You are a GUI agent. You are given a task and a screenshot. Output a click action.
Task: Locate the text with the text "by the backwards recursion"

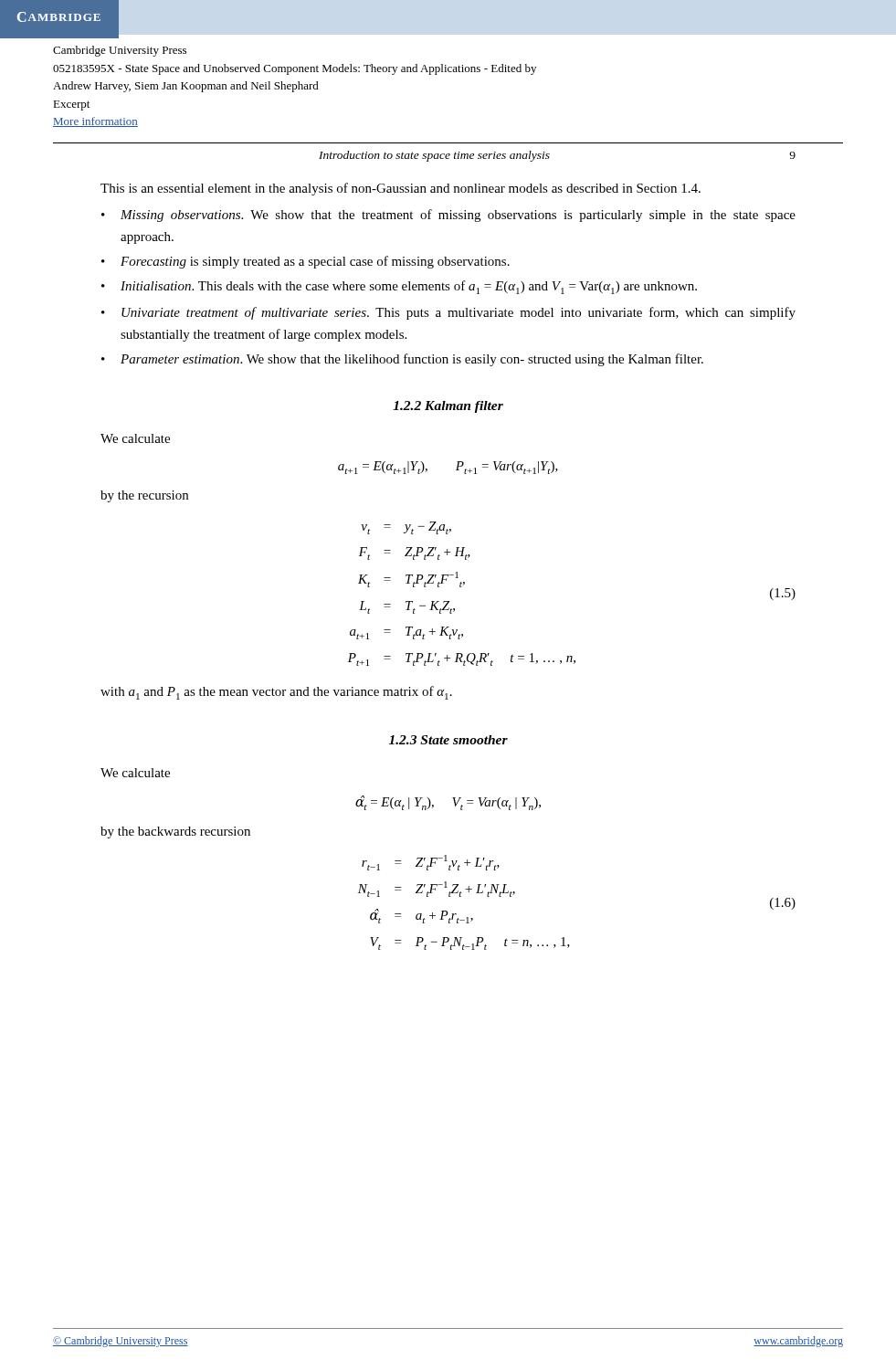[176, 831]
